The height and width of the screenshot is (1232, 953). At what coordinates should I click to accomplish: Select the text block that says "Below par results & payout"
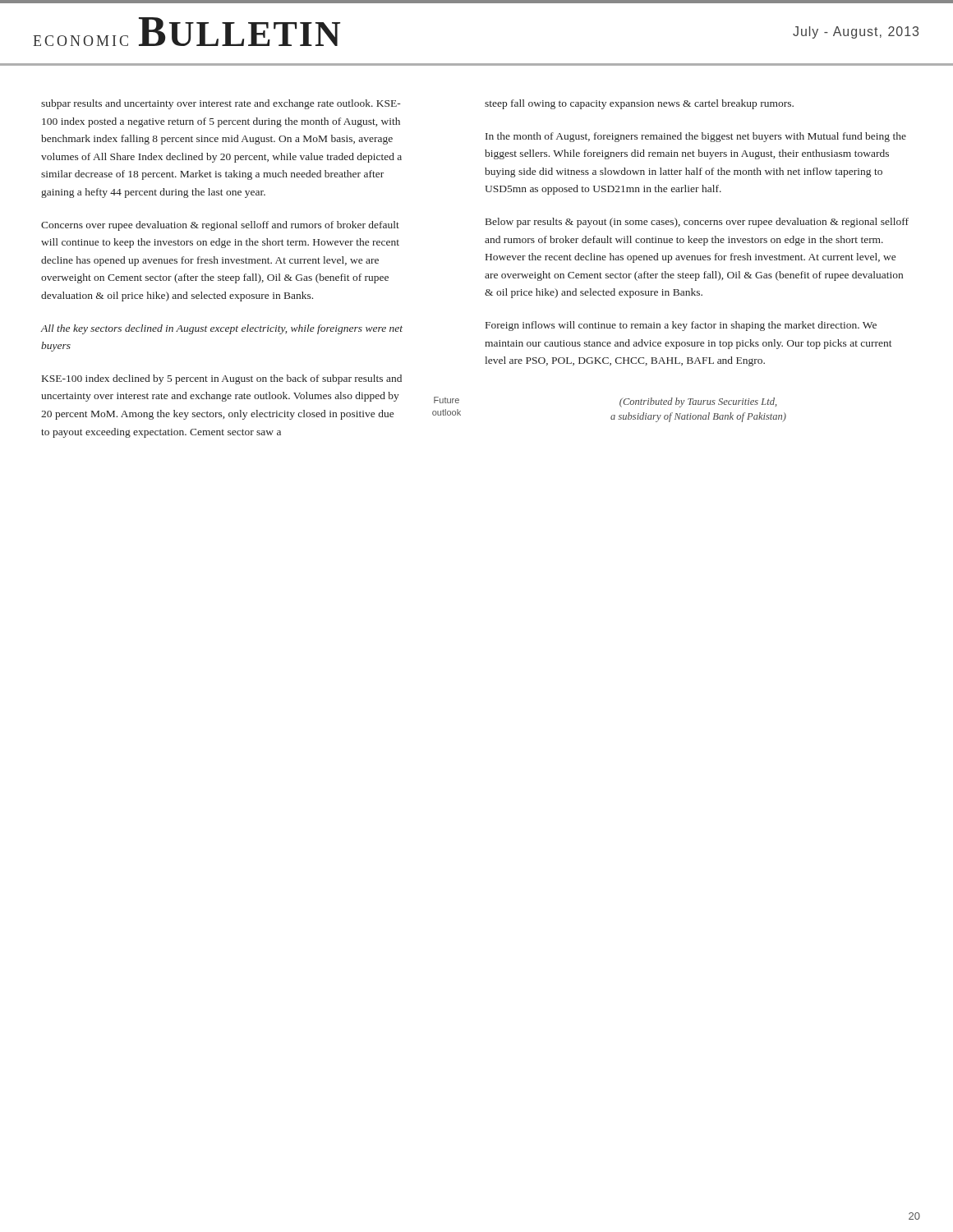tap(698, 257)
